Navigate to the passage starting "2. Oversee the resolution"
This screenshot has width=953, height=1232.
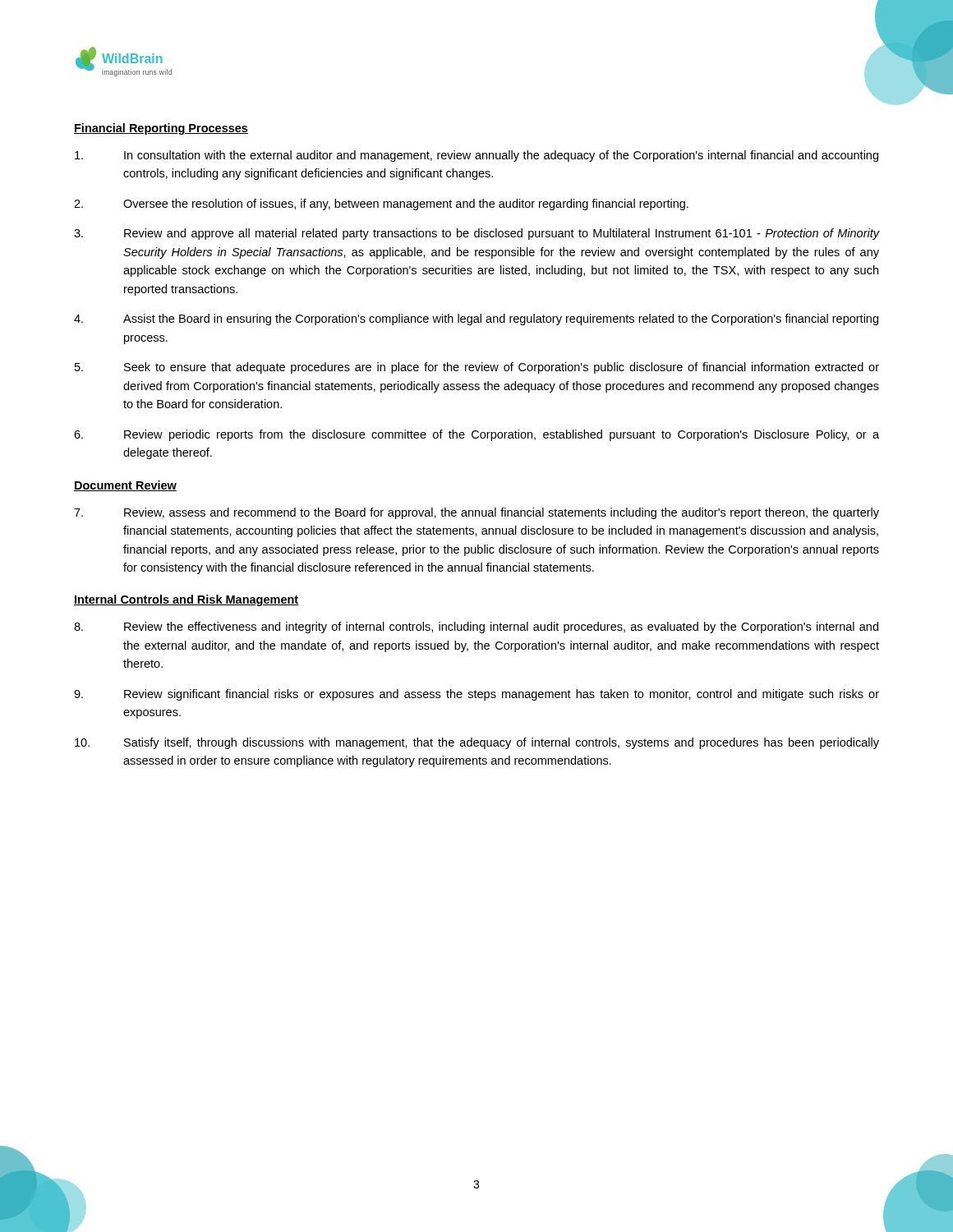[476, 204]
